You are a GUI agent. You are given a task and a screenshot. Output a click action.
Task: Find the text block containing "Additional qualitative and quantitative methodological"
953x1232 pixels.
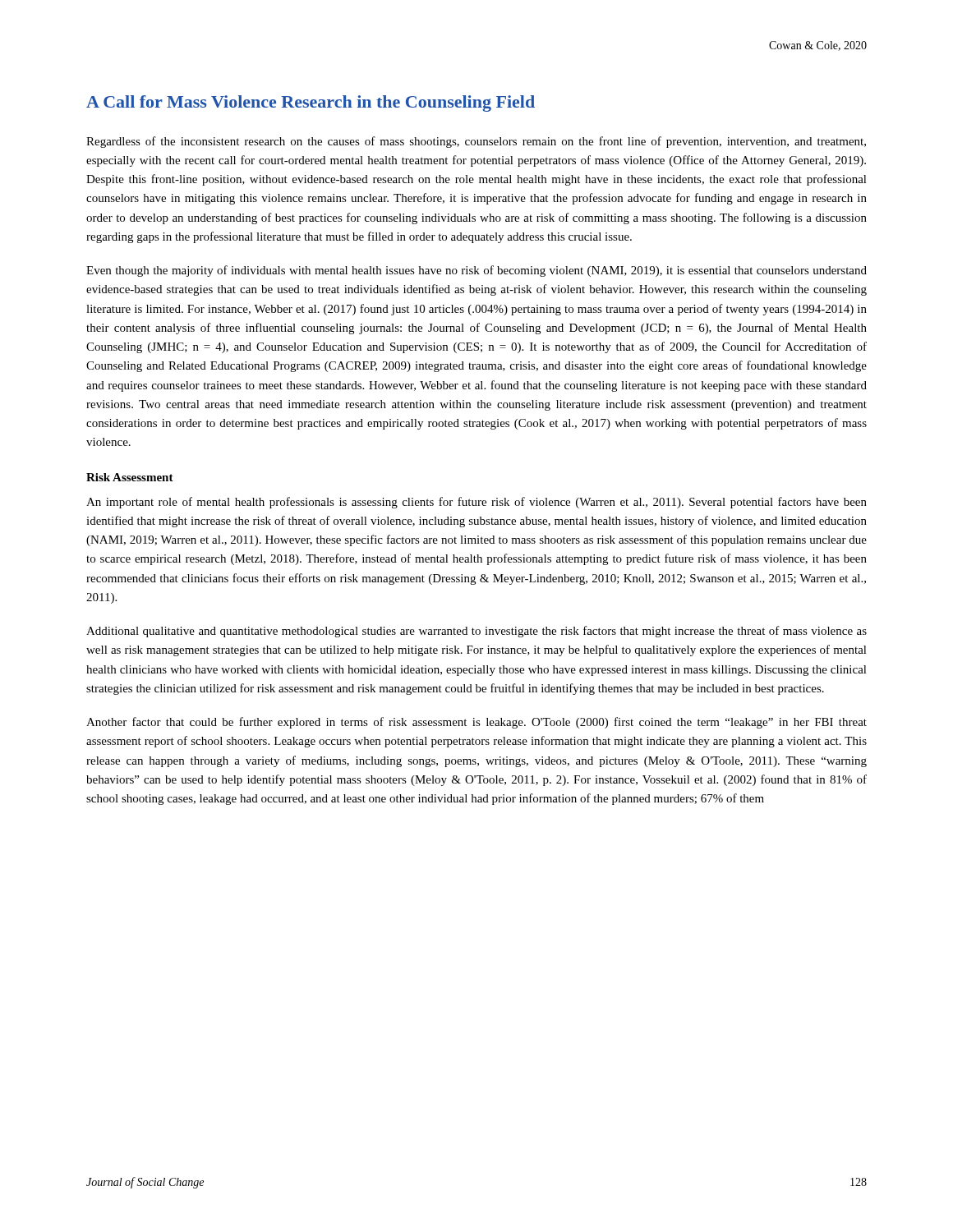(476, 659)
